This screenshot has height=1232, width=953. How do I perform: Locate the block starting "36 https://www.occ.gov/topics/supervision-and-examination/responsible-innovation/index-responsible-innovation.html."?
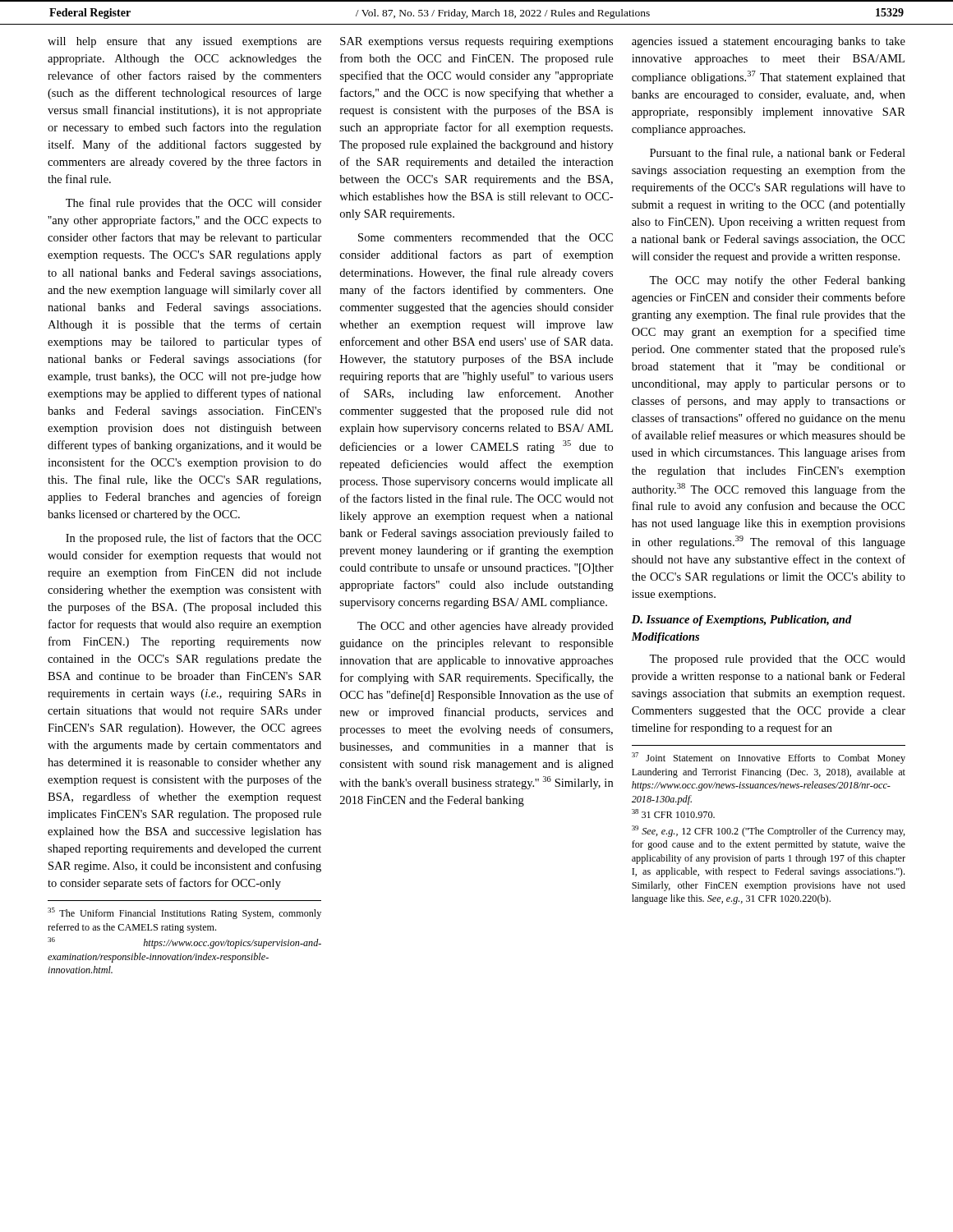[x=185, y=956]
